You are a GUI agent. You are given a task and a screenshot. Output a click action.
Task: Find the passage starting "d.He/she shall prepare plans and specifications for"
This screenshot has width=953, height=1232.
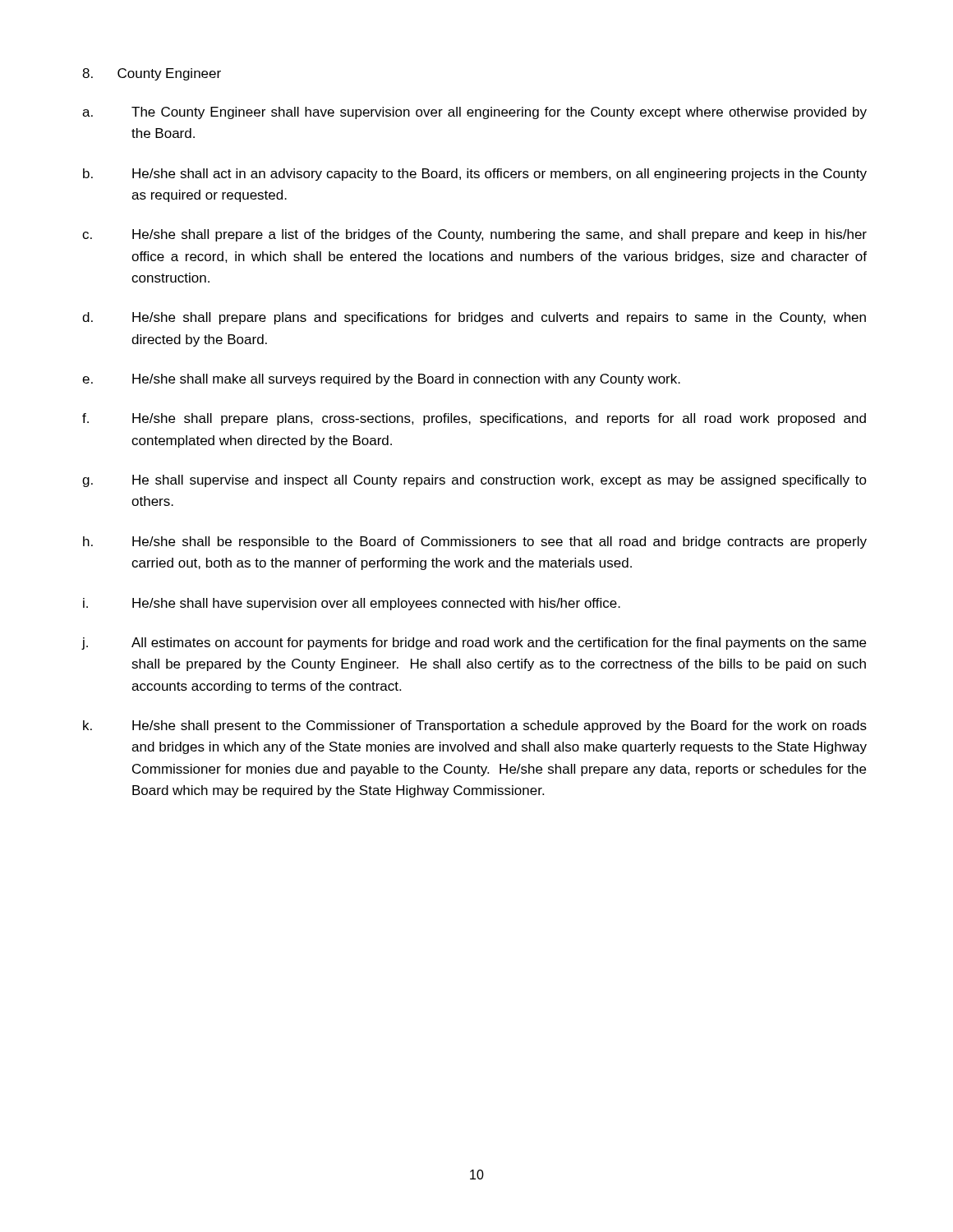pyautogui.click(x=474, y=329)
